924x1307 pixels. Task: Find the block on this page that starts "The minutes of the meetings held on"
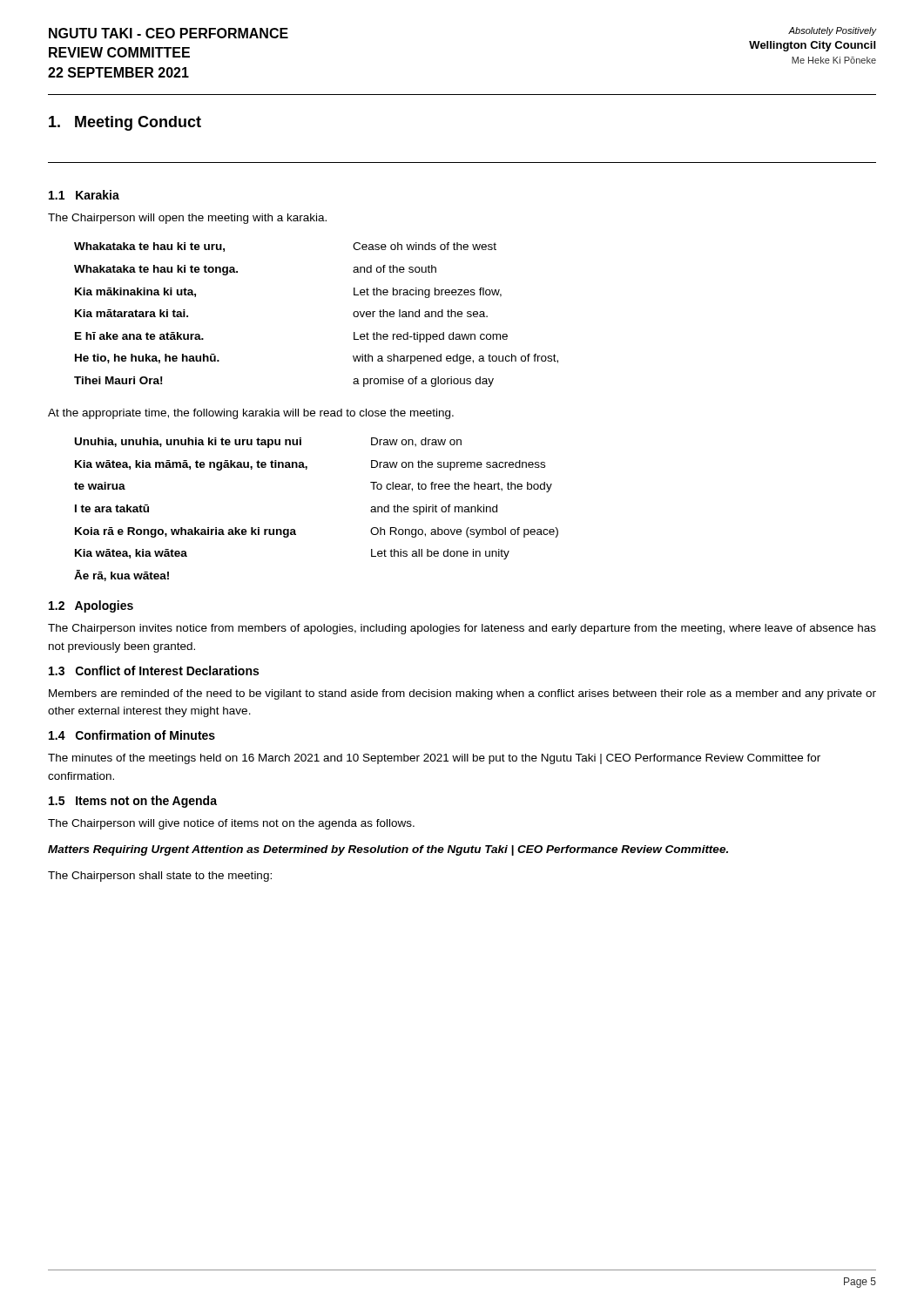pos(434,767)
